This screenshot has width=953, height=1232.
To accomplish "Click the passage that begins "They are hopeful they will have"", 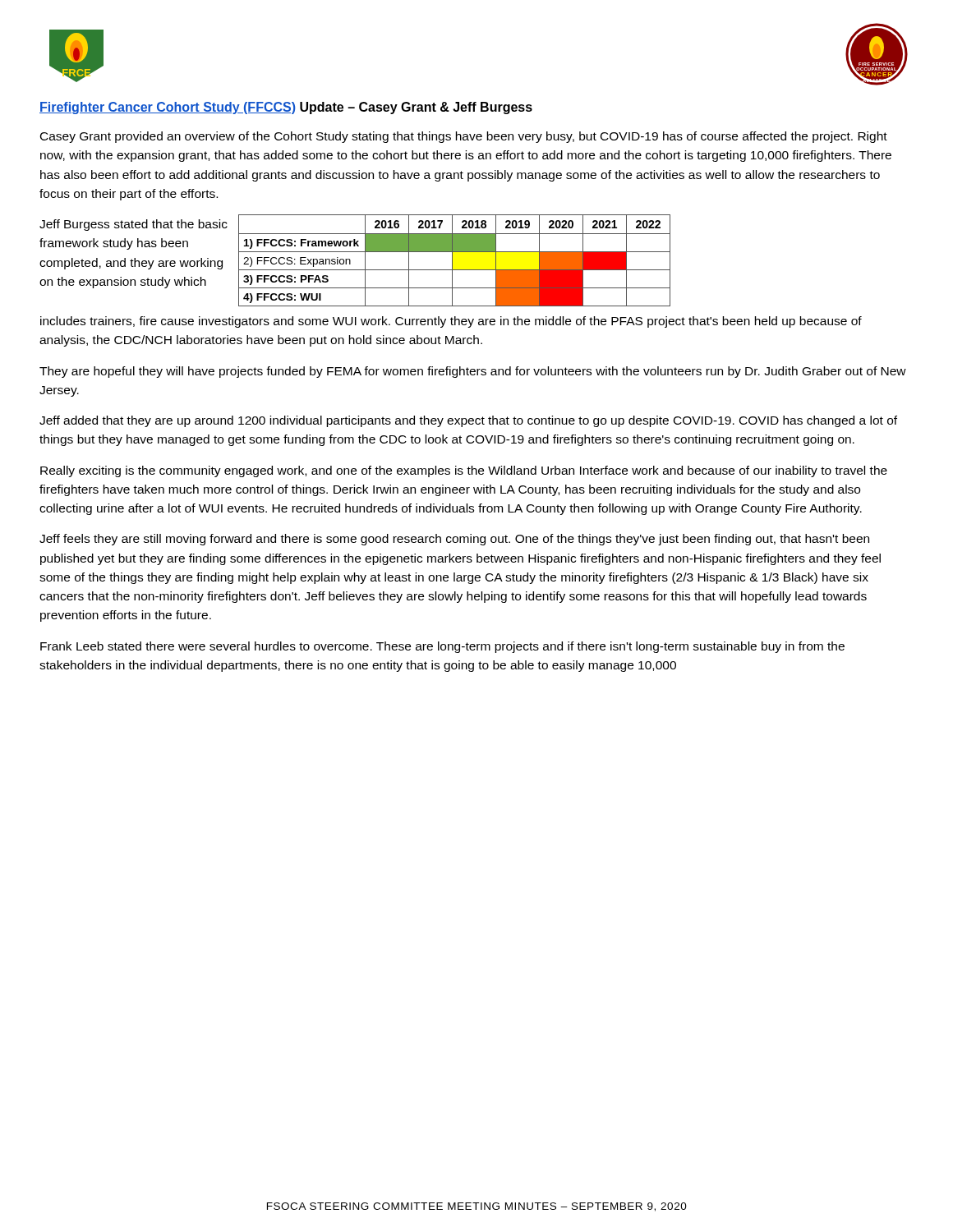I will click(473, 380).
